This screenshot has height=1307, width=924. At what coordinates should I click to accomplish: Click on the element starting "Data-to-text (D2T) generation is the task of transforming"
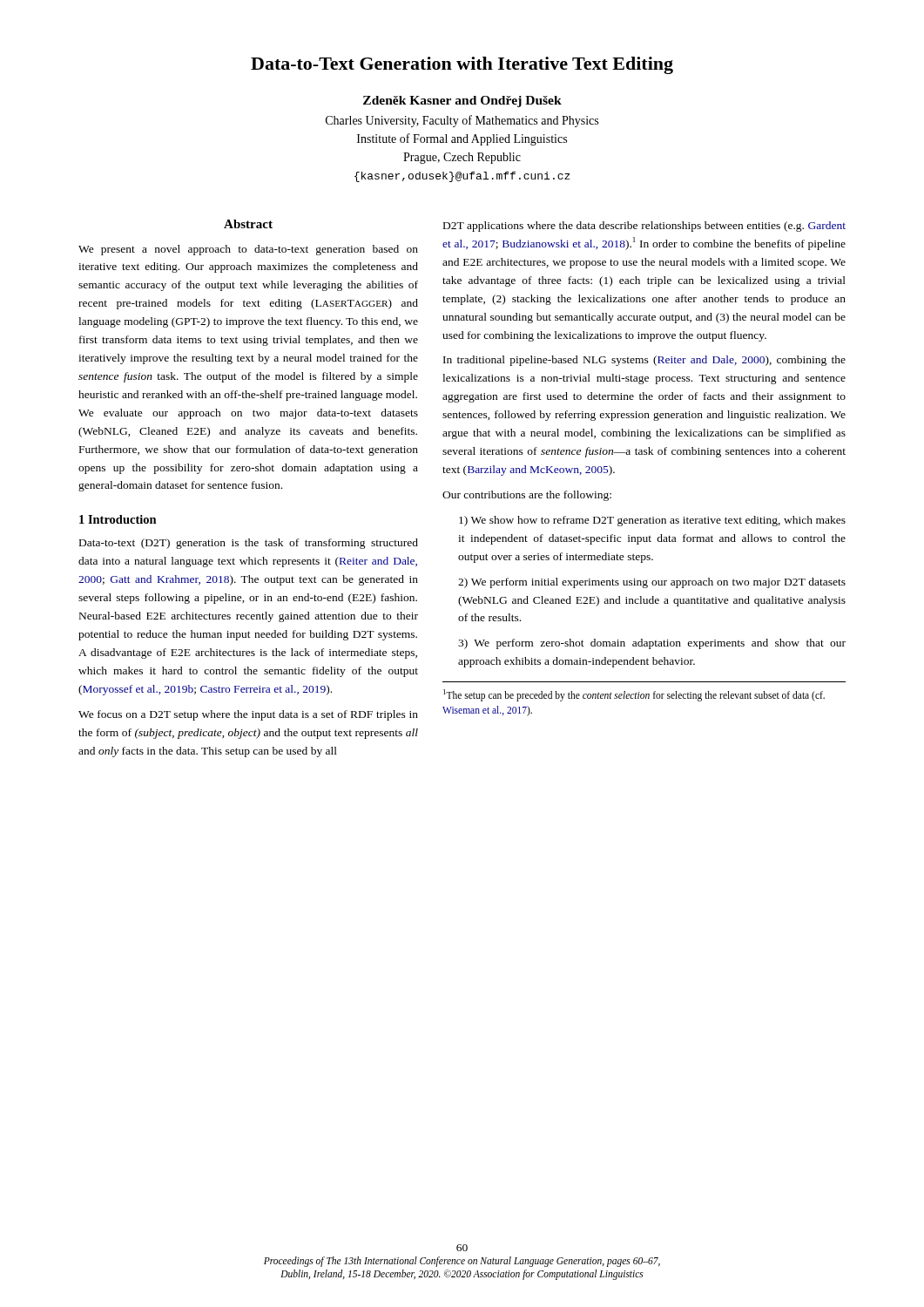click(x=248, y=647)
